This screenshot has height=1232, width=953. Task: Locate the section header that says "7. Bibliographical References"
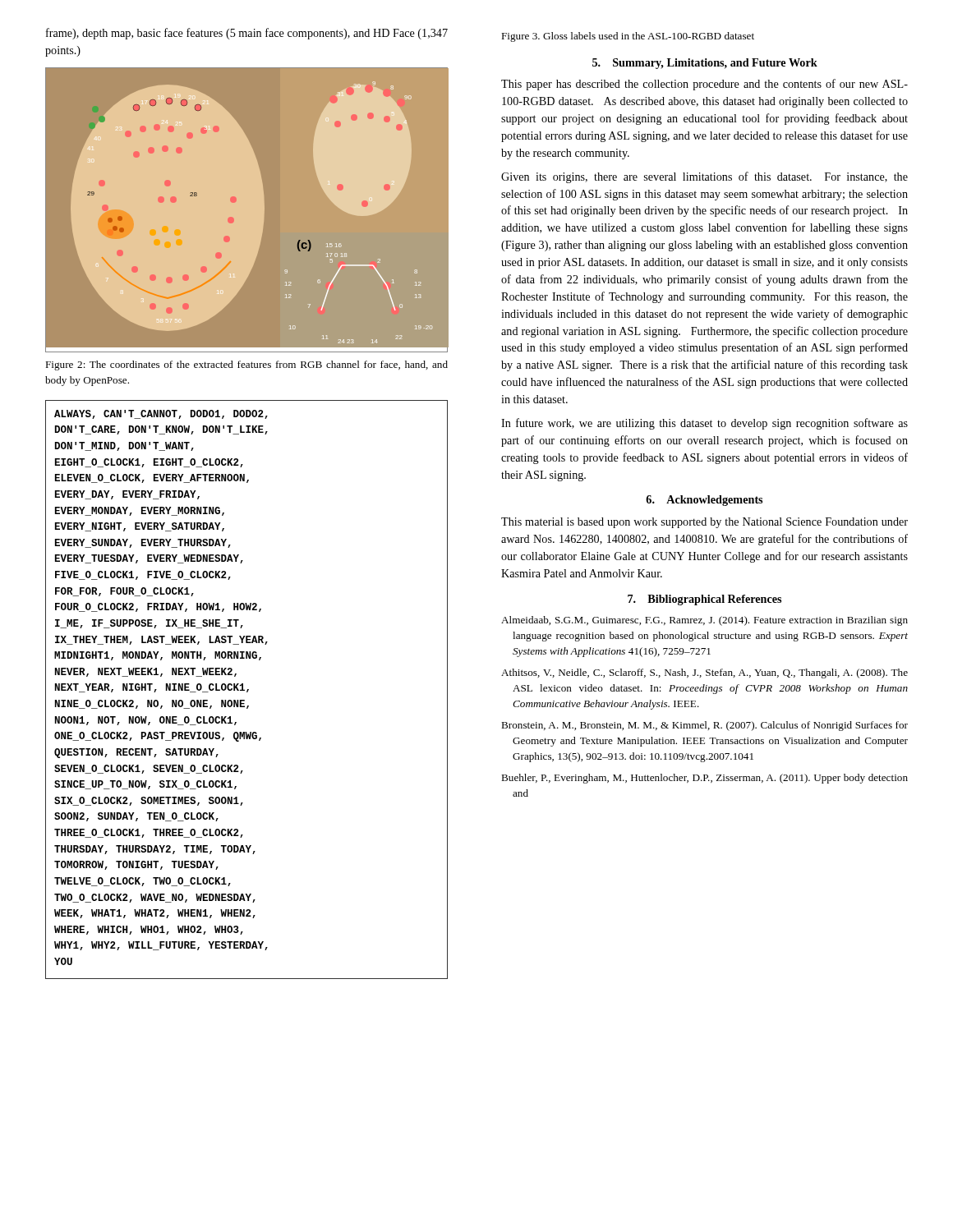click(x=704, y=598)
